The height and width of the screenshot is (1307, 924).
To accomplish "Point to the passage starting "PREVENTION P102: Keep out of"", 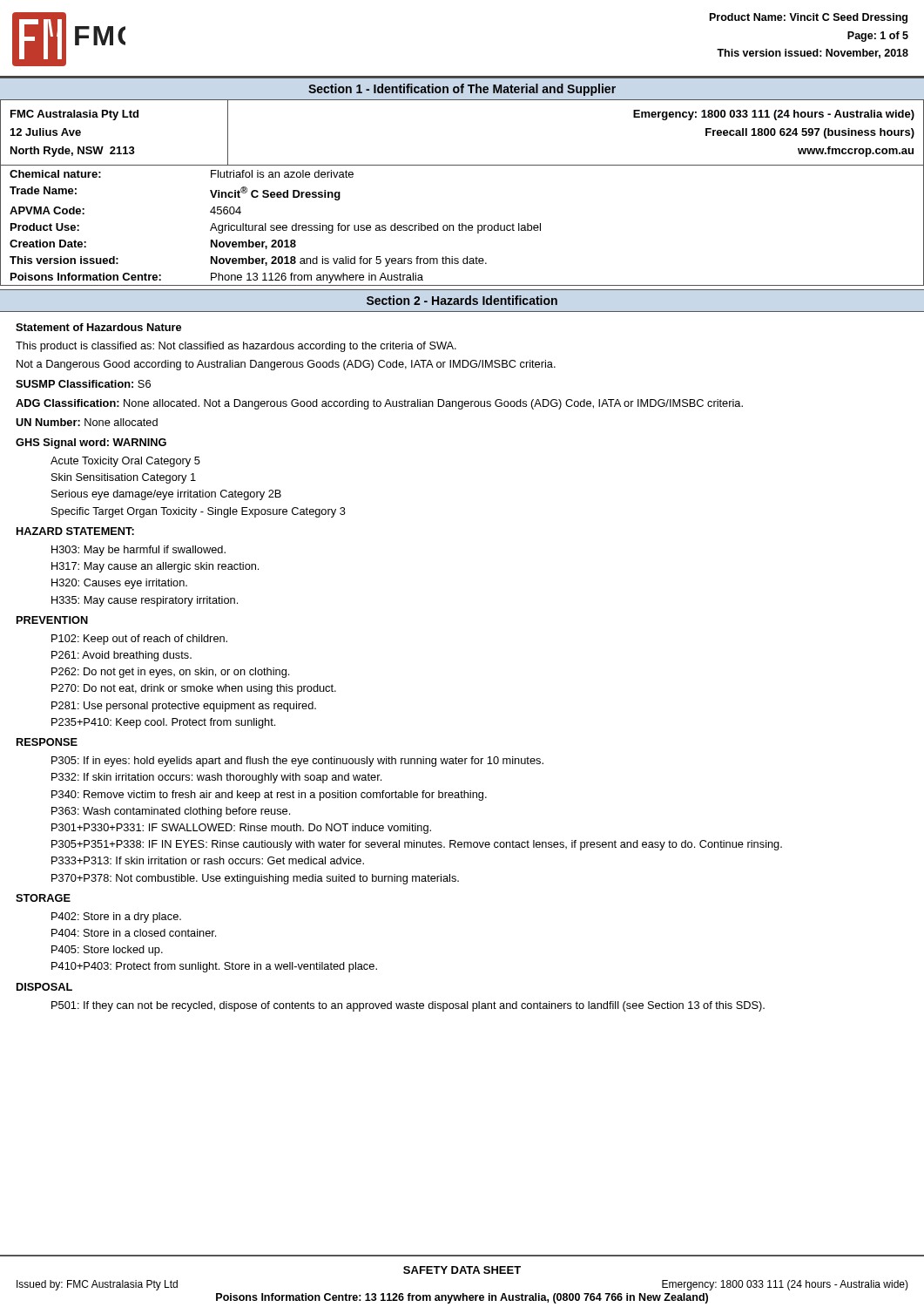I will [x=52, y=620].
